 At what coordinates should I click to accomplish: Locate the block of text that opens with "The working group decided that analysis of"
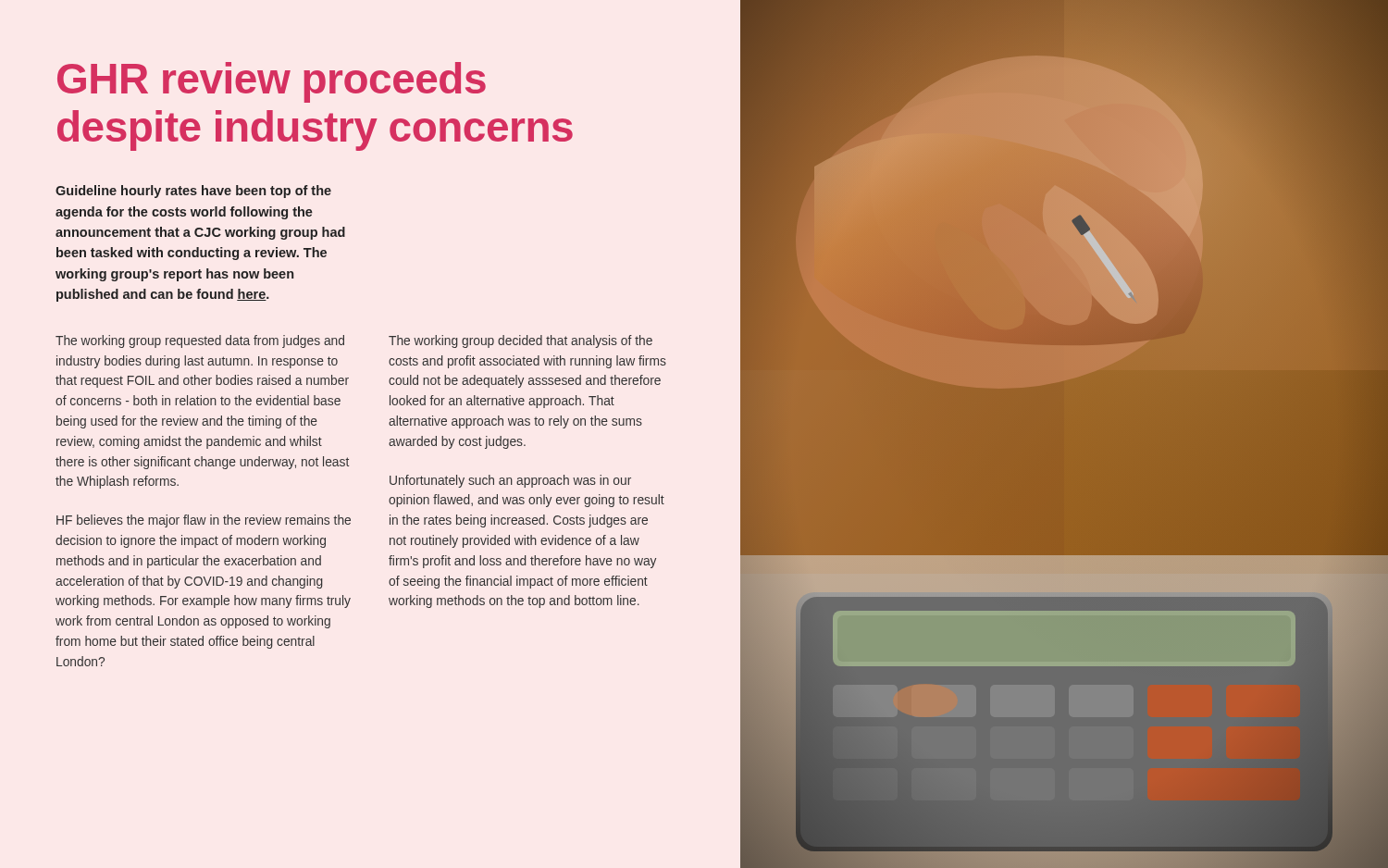[527, 391]
